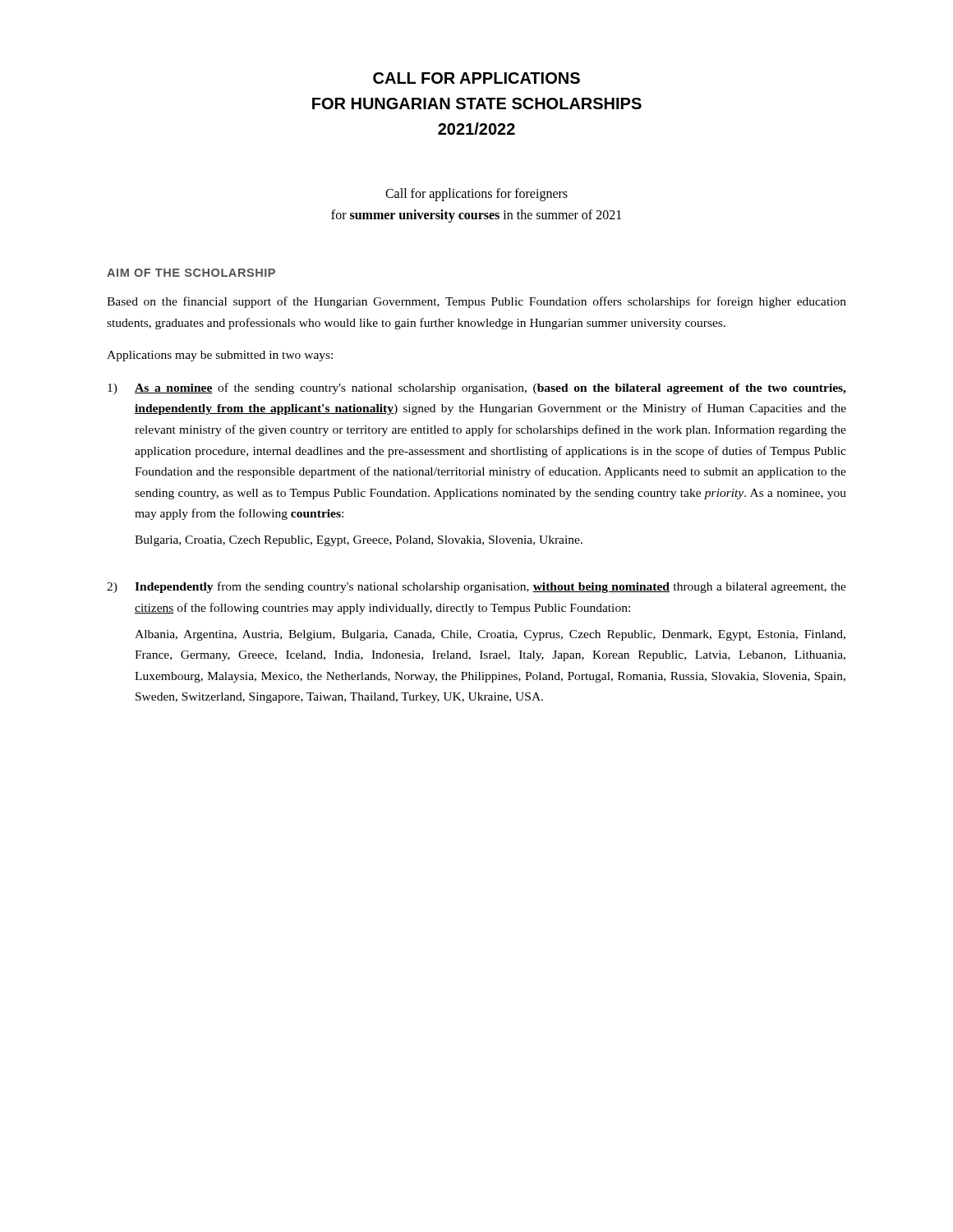Click on the title with the text "CALL FOR APPLICATIONS FOR HUNGARIAN"
953x1232 pixels.
click(476, 103)
